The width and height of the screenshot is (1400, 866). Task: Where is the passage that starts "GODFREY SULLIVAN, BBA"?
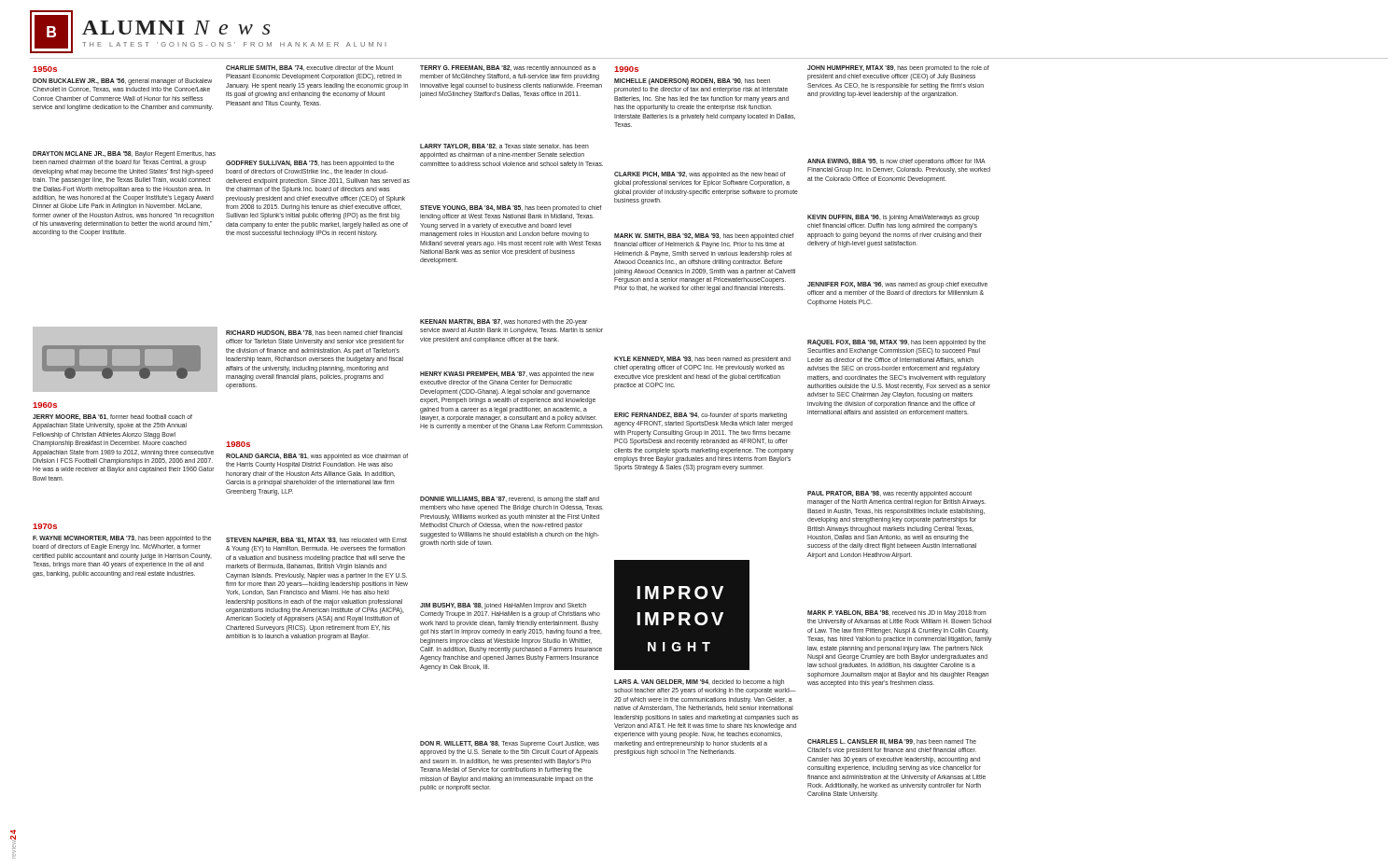318,198
